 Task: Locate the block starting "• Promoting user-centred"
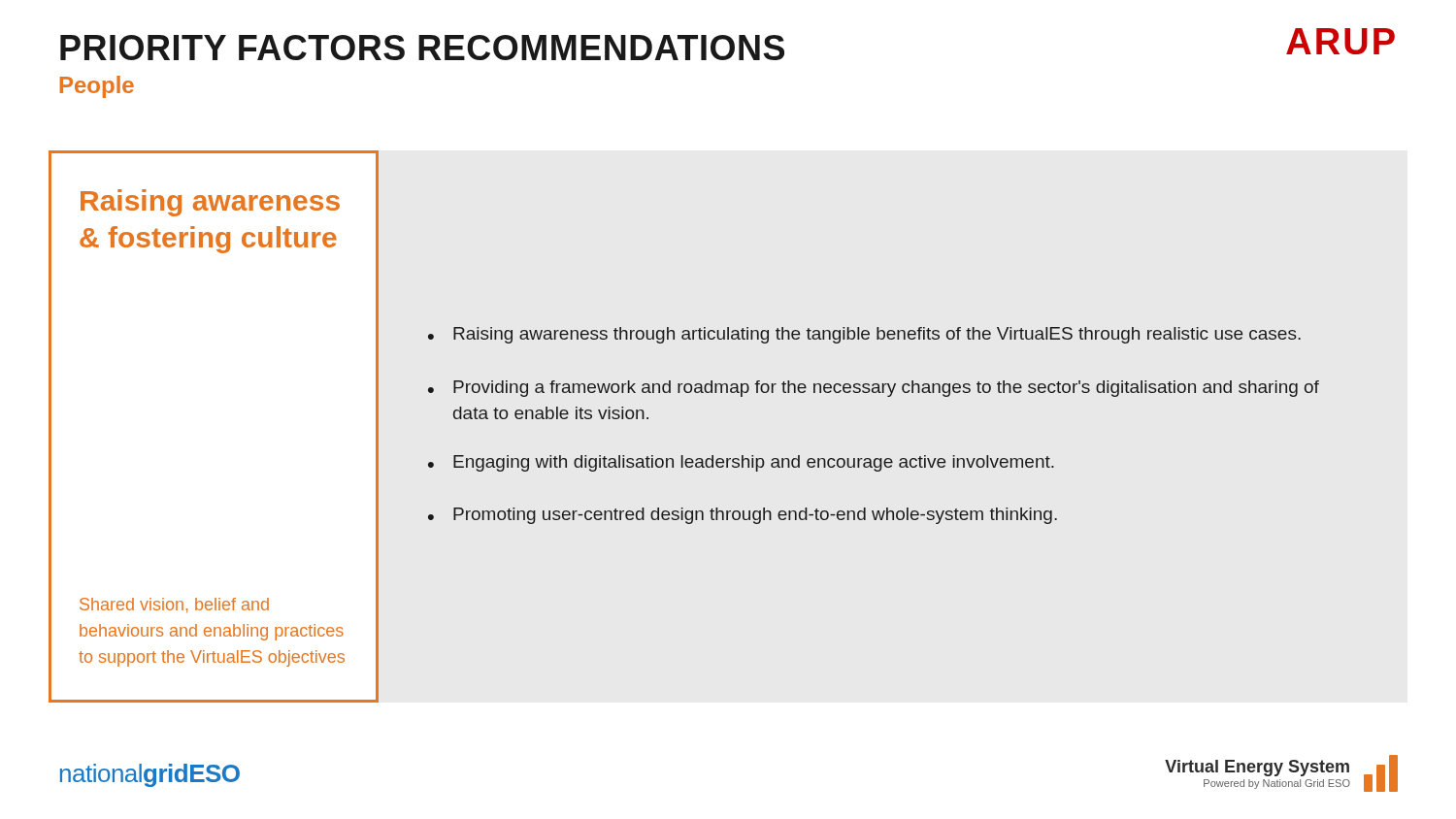coord(893,517)
